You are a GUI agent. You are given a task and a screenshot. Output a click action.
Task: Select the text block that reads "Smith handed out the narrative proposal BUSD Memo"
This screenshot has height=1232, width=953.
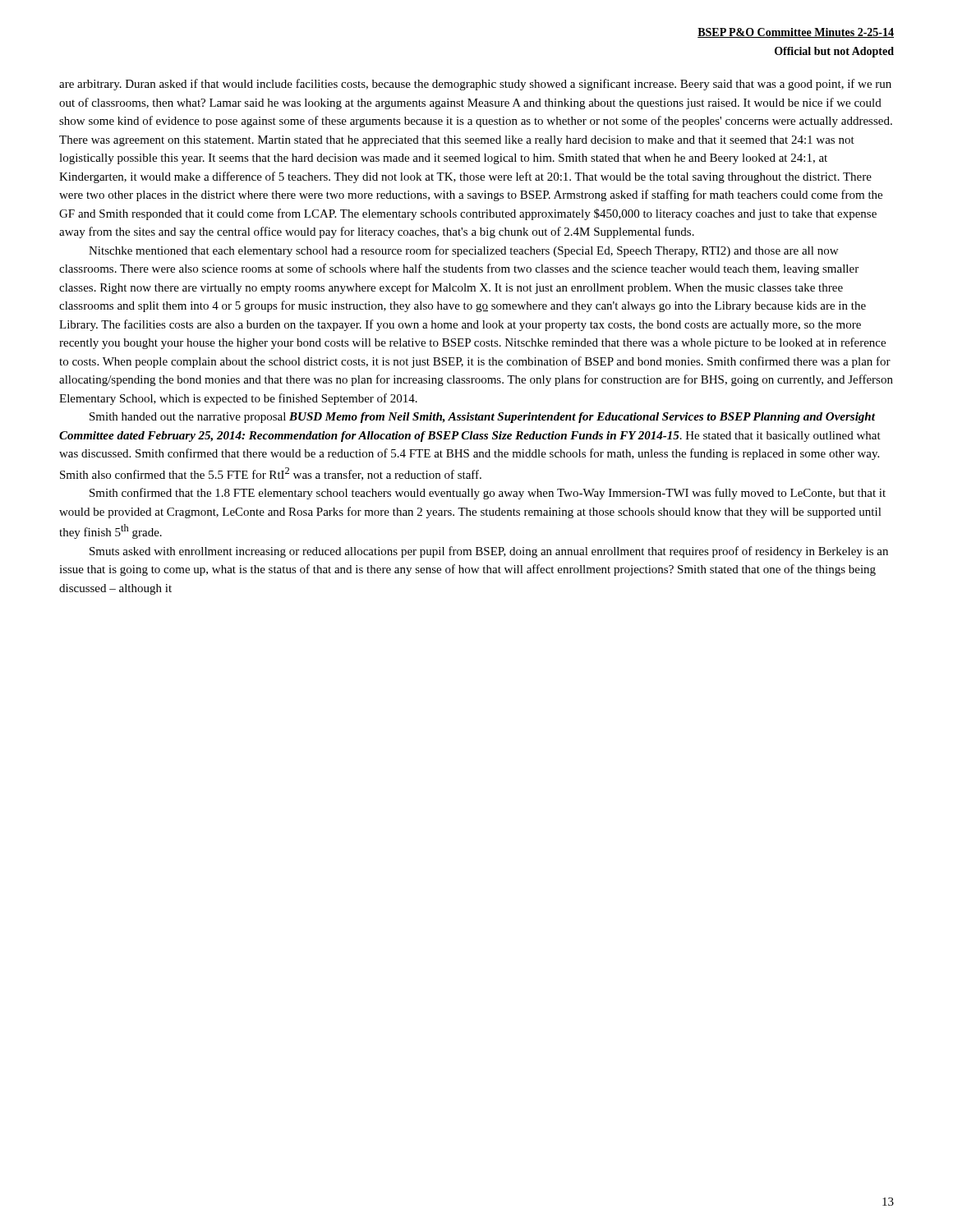(x=470, y=445)
